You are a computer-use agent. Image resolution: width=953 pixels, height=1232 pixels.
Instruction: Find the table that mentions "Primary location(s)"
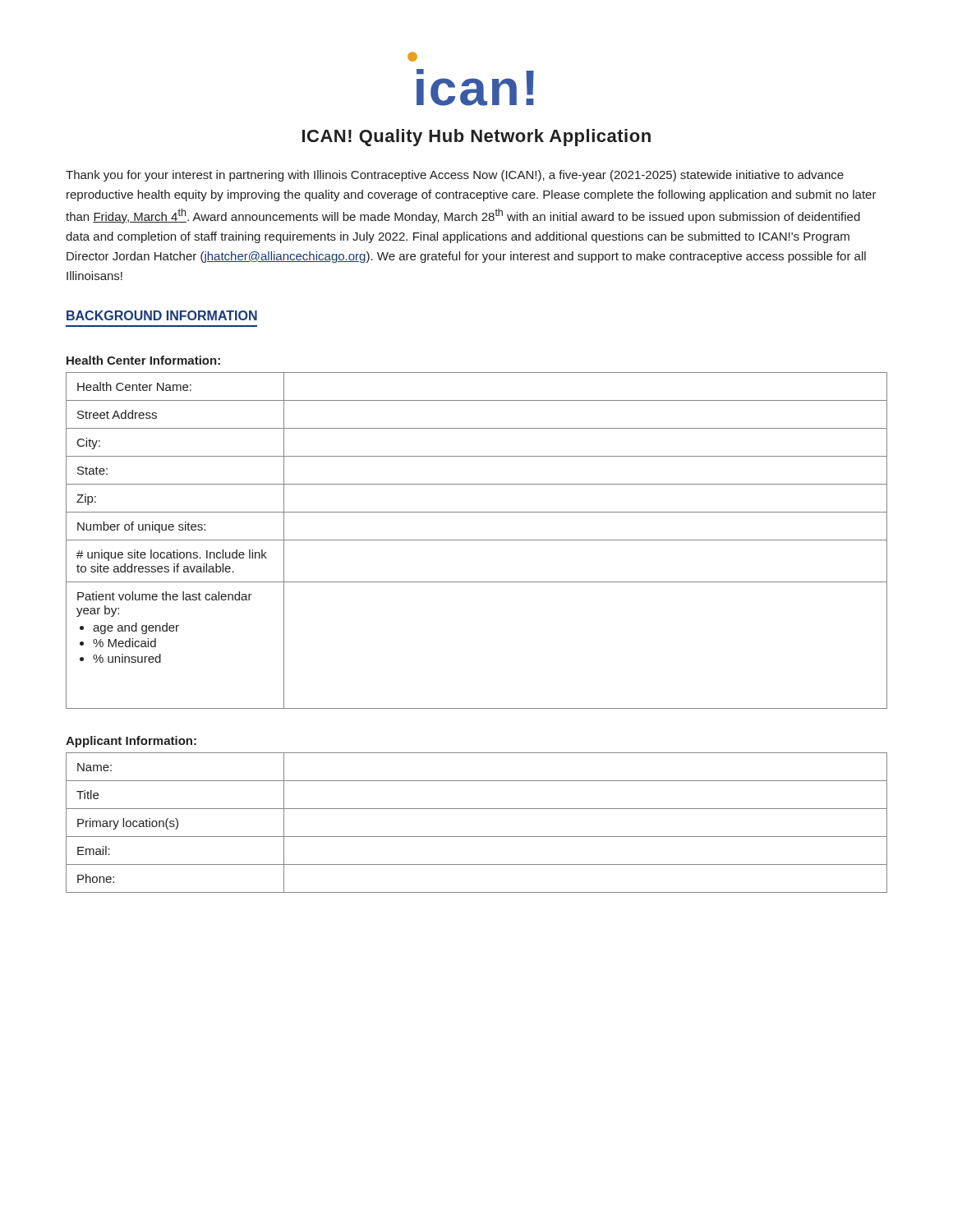point(476,823)
